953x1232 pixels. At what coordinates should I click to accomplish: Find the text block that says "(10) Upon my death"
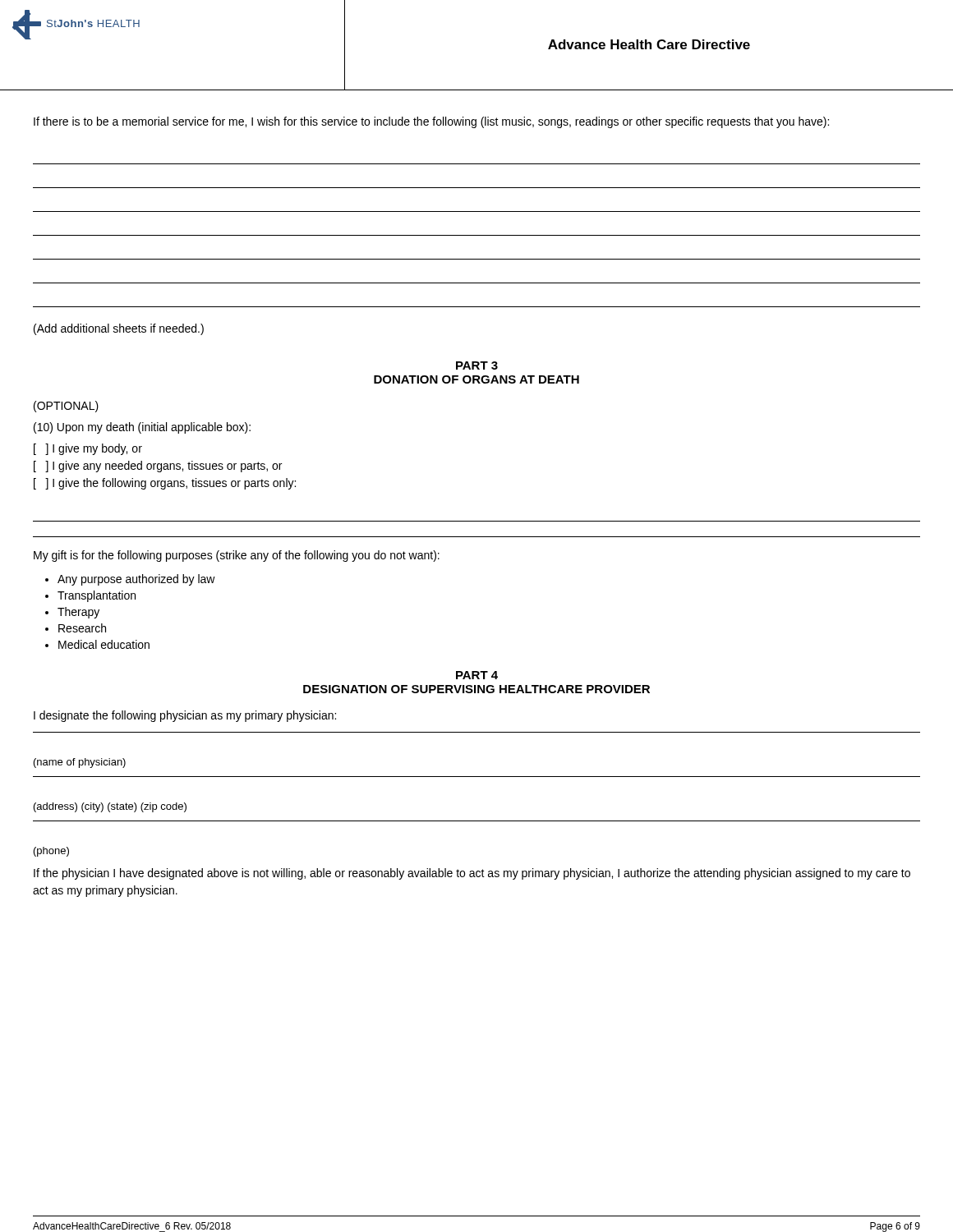point(142,427)
